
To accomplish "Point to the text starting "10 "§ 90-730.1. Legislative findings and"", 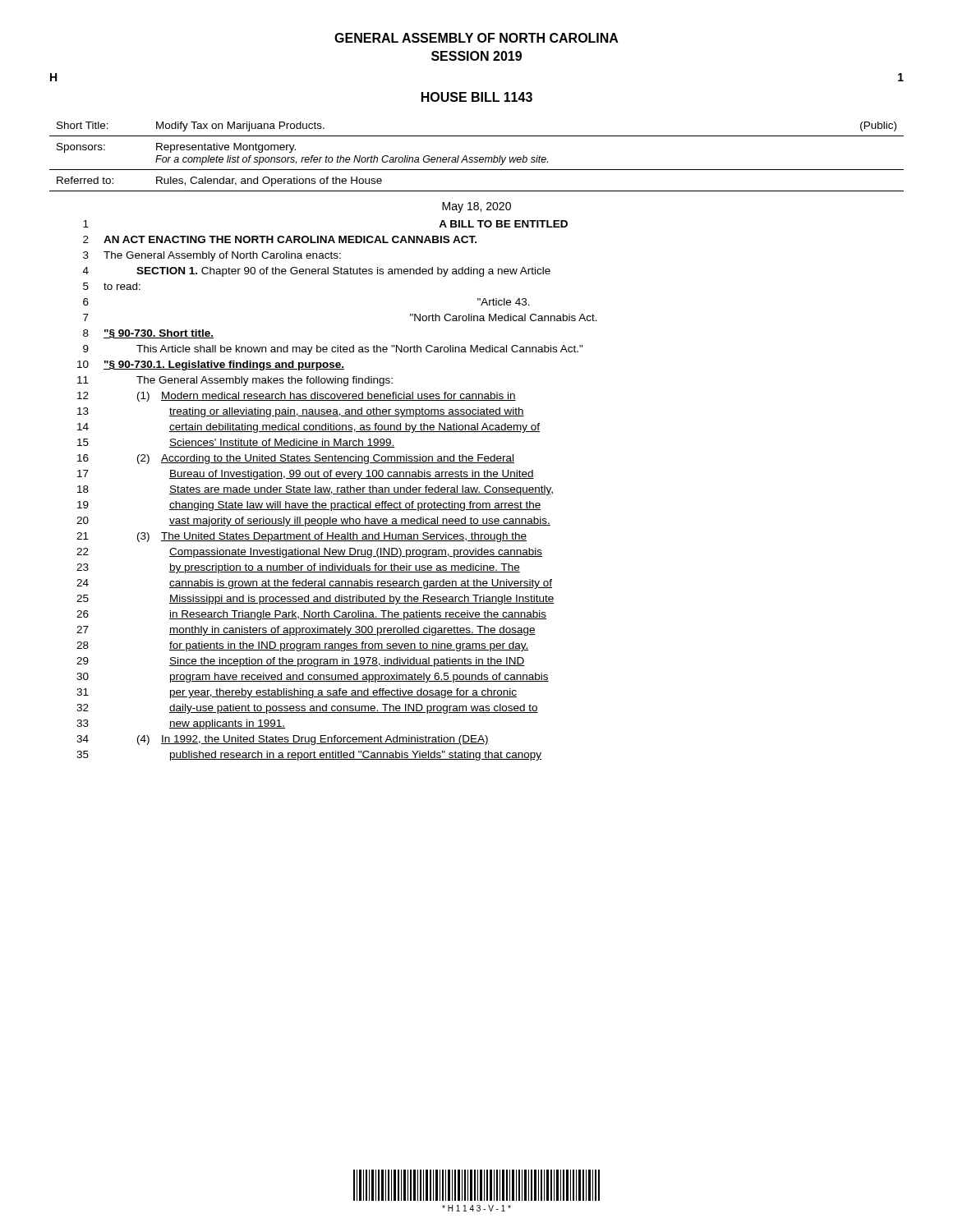I will pyautogui.click(x=211, y=365).
